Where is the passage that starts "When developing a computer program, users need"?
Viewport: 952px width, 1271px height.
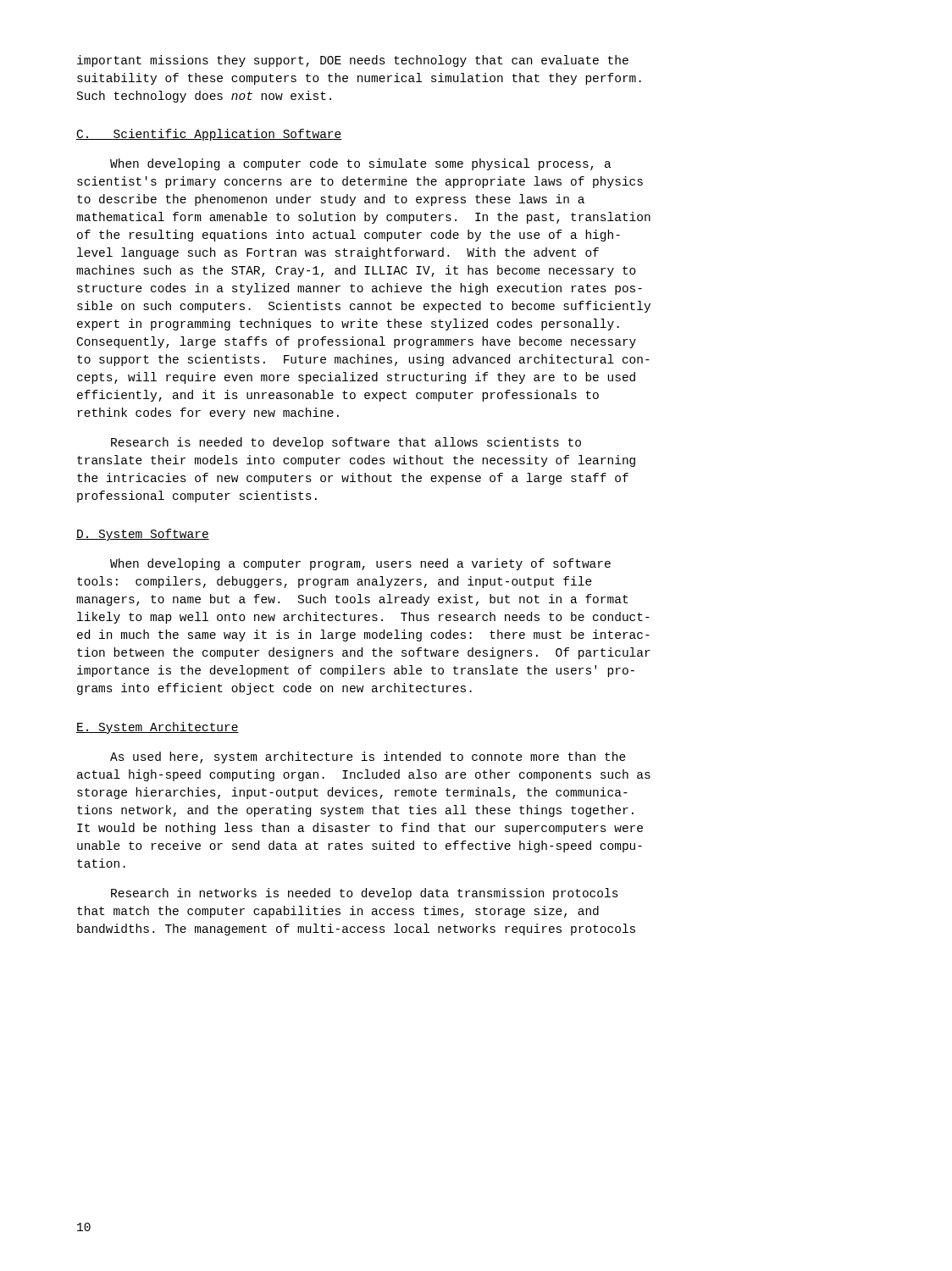tap(364, 627)
